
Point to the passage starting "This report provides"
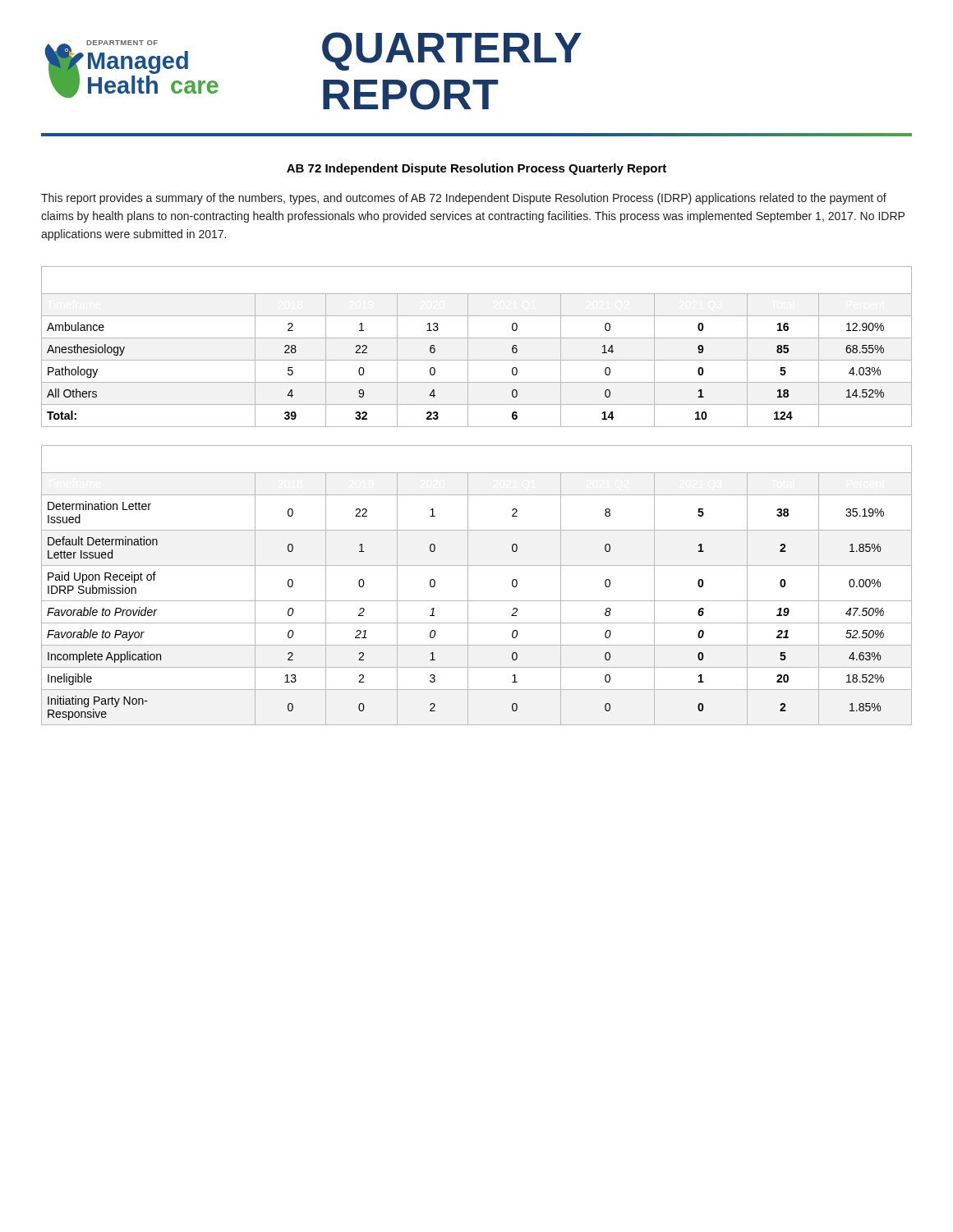473,216
